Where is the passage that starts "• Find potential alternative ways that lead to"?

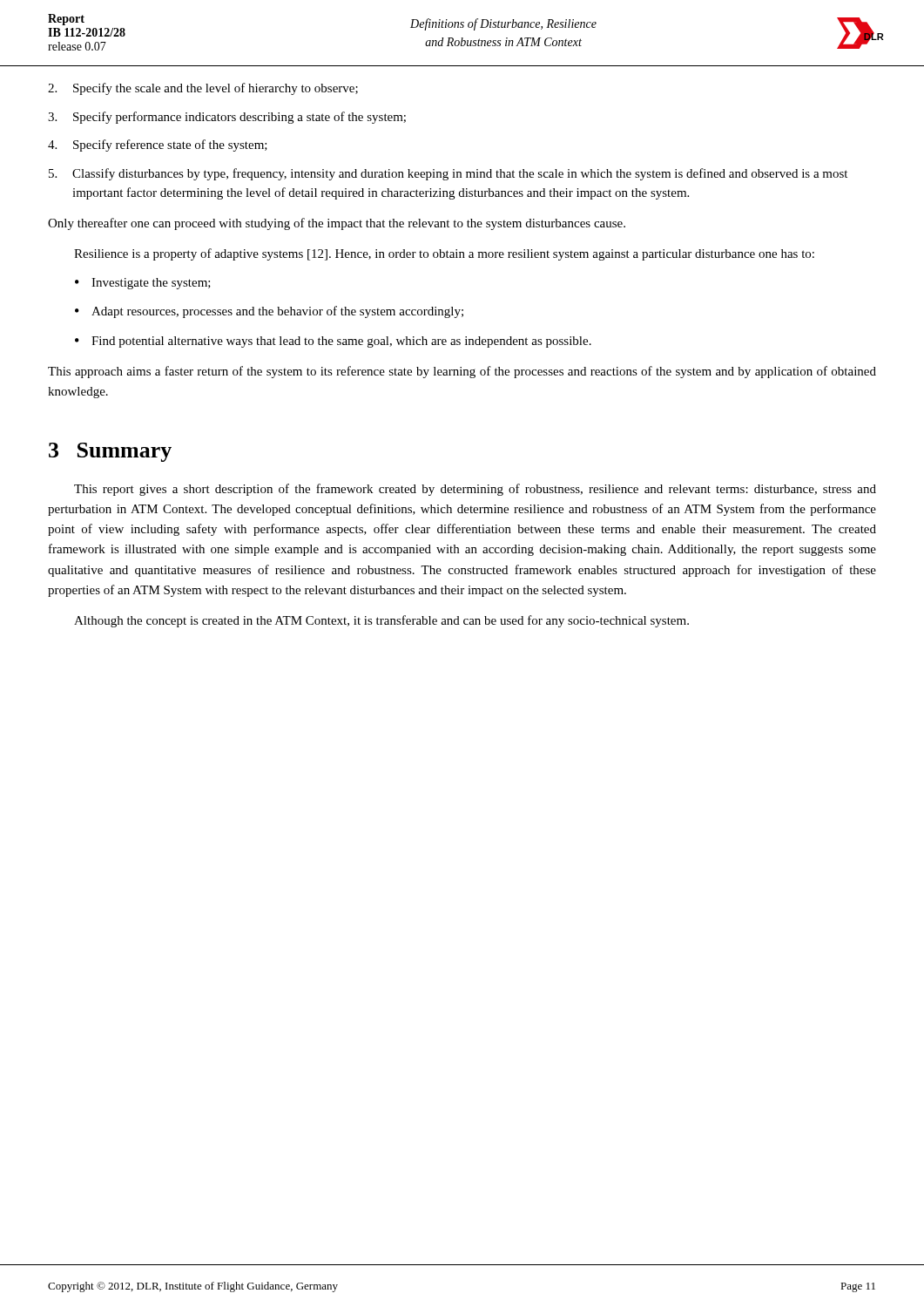point(475,341)
